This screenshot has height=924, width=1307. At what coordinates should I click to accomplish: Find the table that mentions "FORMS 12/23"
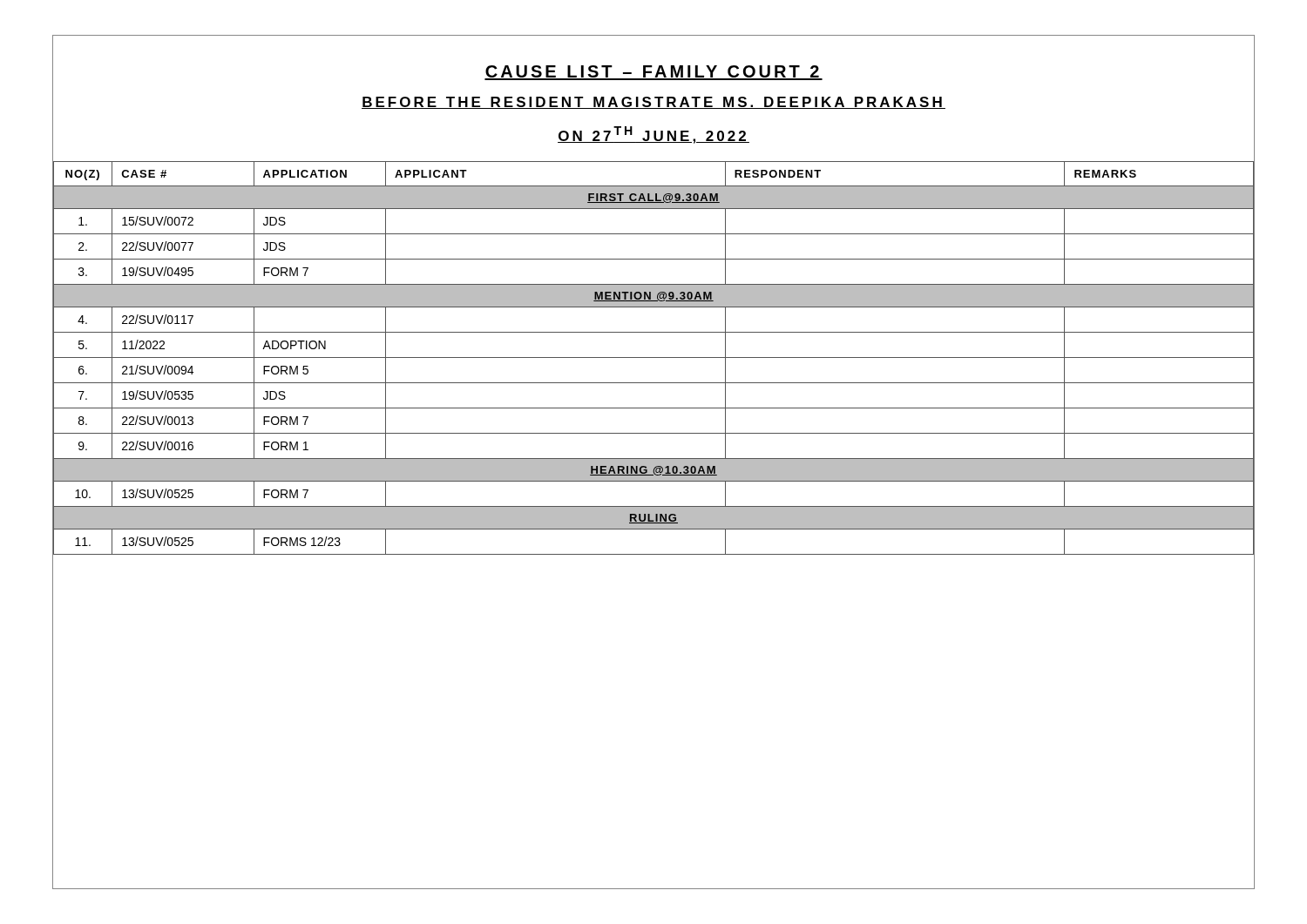[x=654, y=358]
